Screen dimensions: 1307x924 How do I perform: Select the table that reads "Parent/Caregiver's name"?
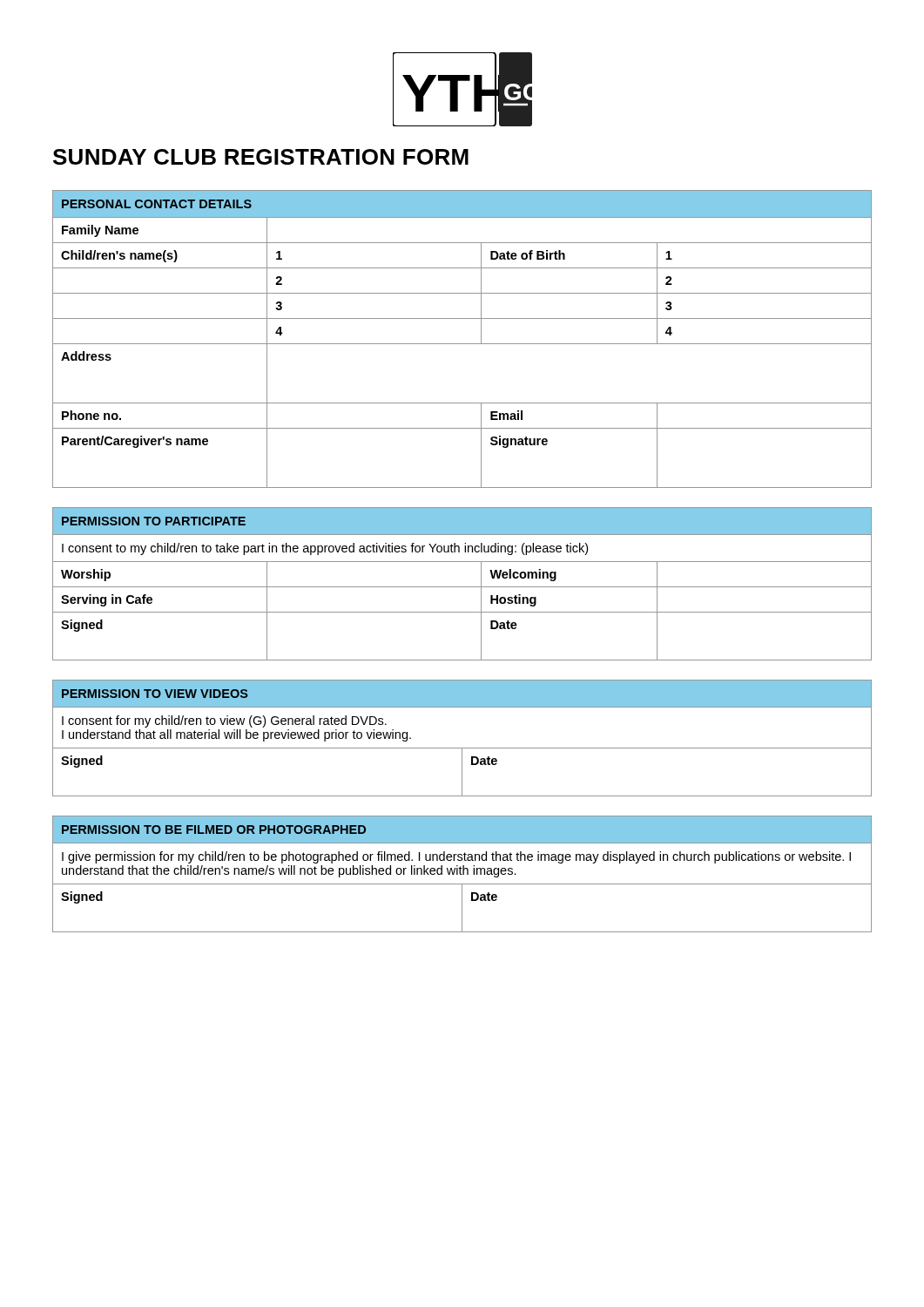coord(462,339)
